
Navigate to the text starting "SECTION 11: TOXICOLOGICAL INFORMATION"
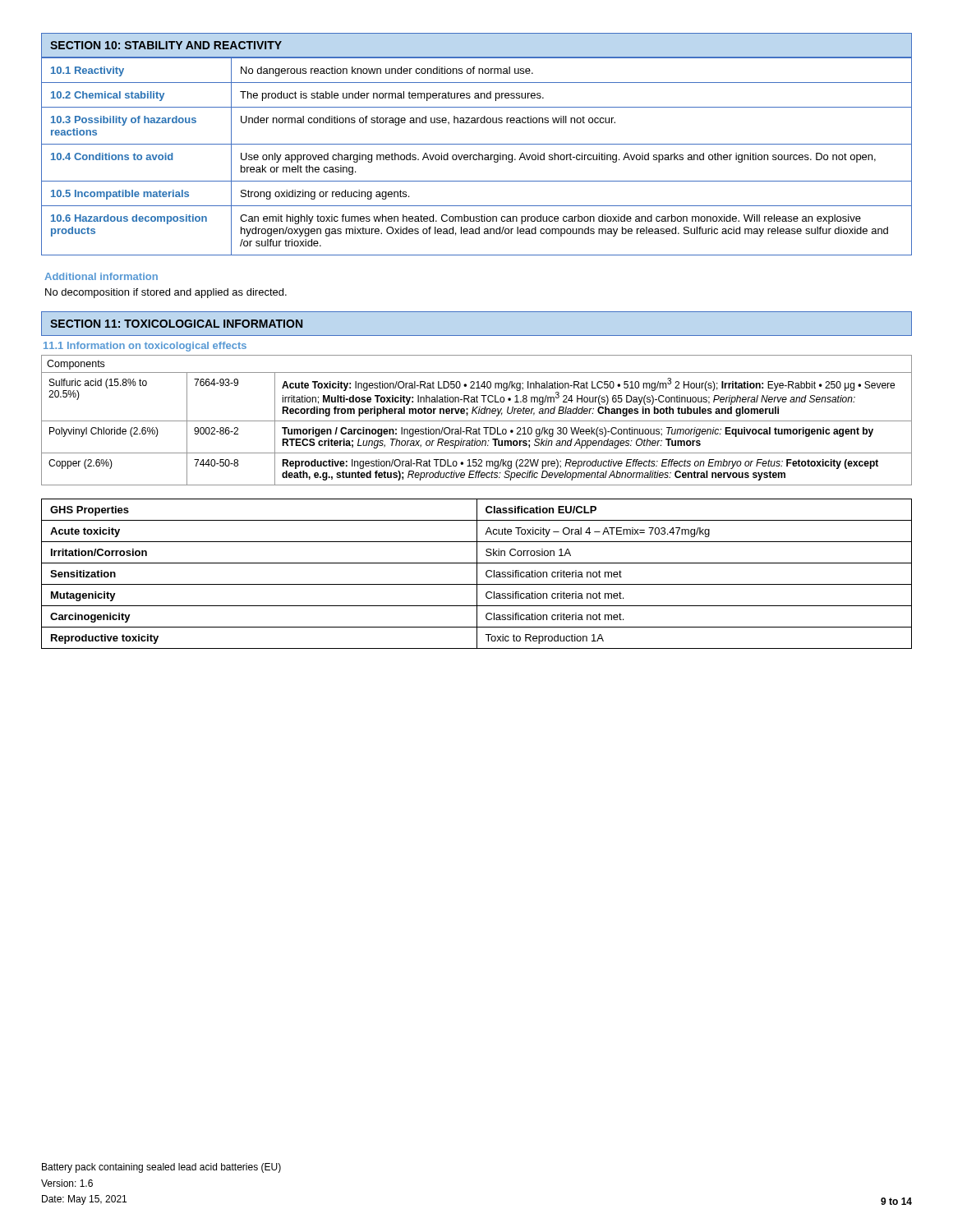(x=177, y=324)
